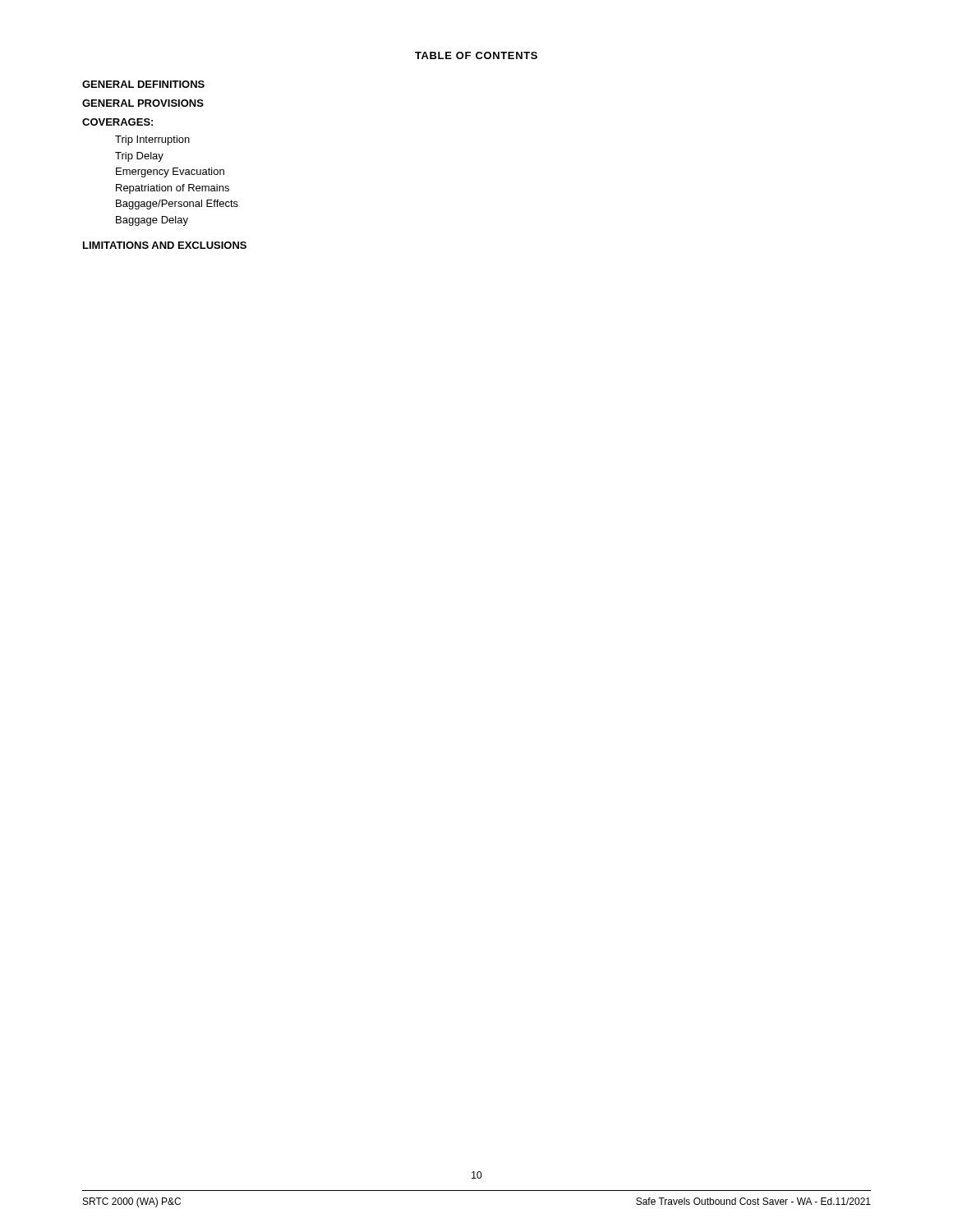Select the passage starting "Emergency Evacuation"
This screenshot has height=1232, width=953.
tap(170, 171)
